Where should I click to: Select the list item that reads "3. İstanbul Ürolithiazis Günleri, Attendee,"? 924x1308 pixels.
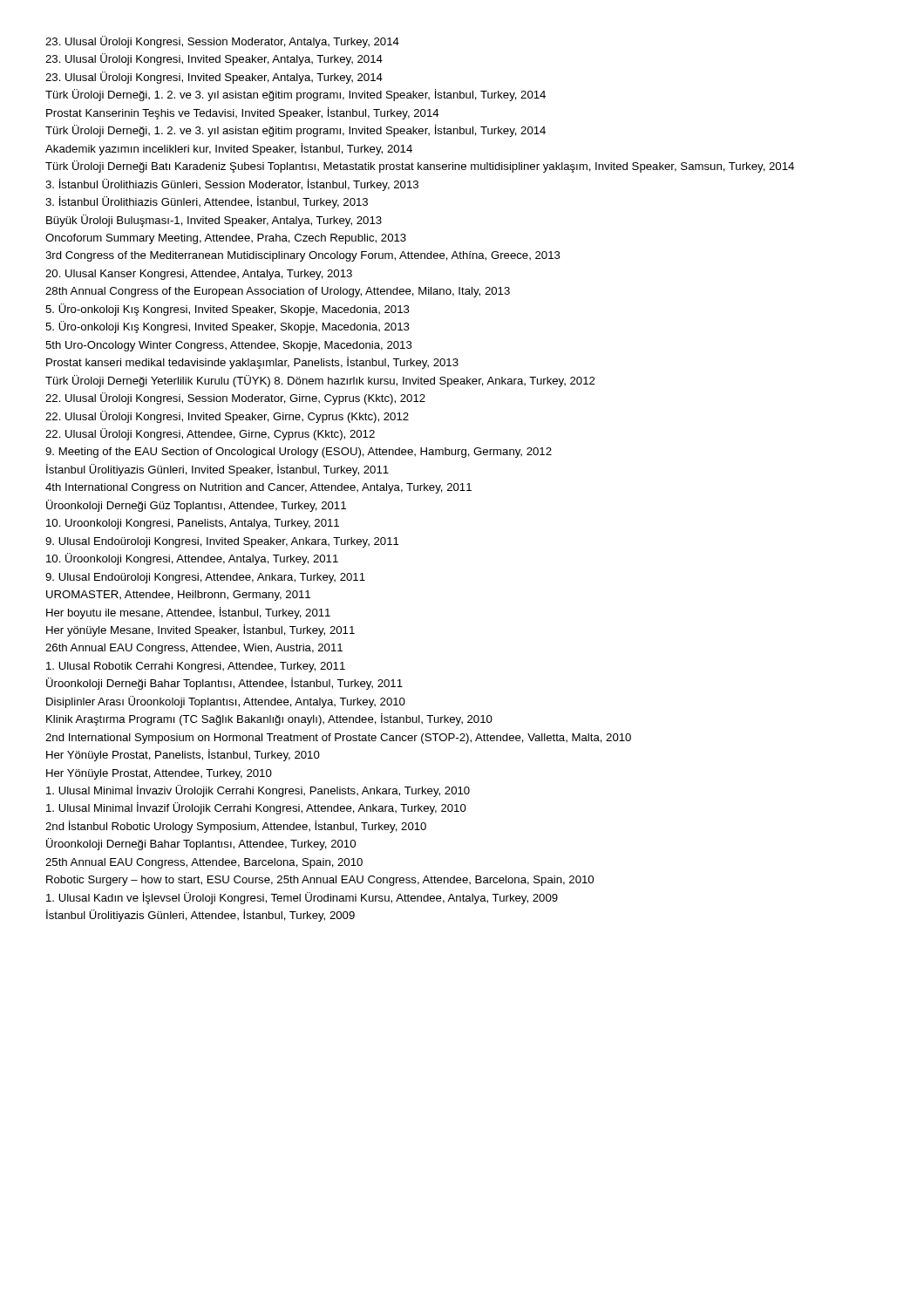tap(207, 202)
